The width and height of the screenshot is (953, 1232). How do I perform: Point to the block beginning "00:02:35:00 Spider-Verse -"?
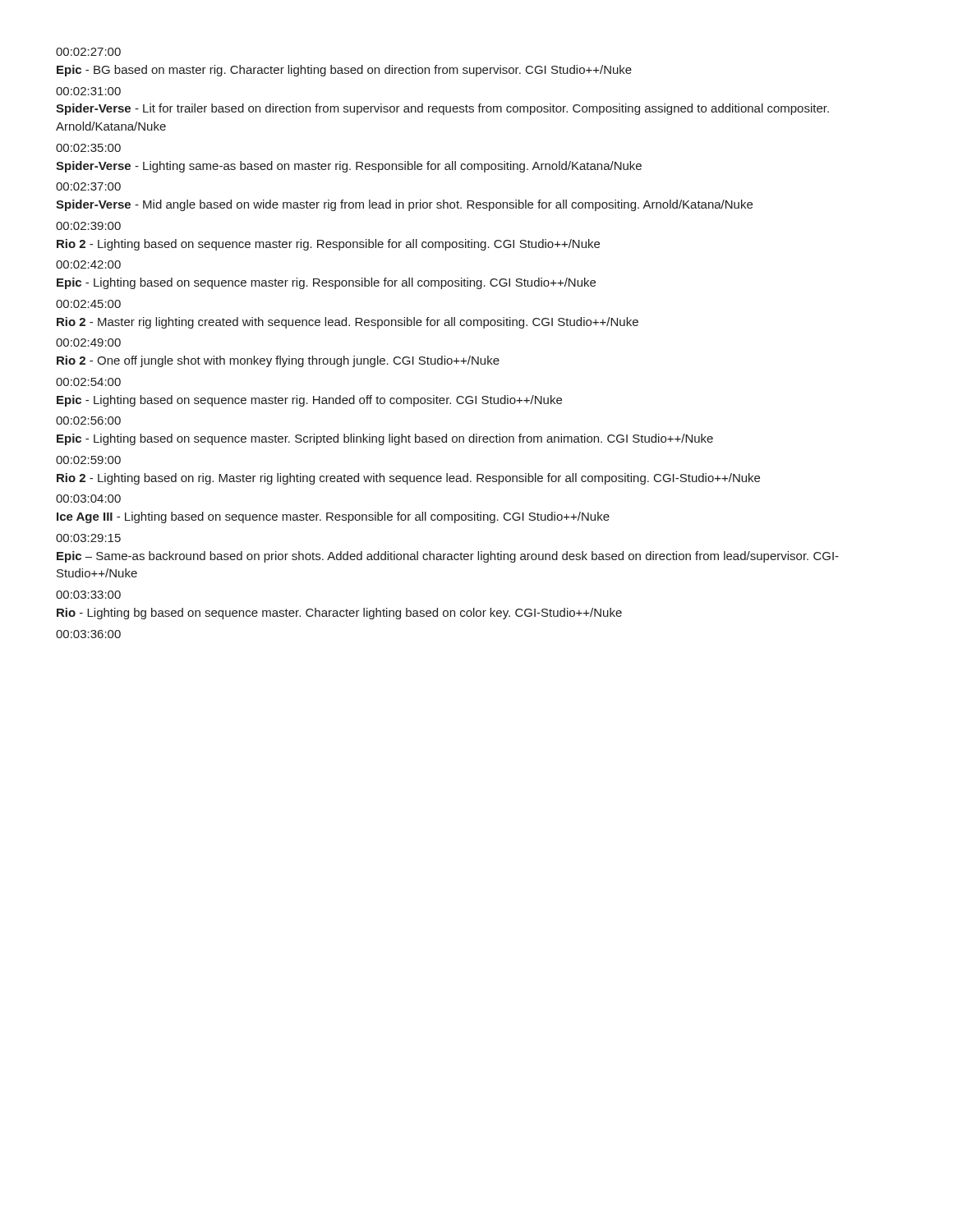[x=476, y=156]
